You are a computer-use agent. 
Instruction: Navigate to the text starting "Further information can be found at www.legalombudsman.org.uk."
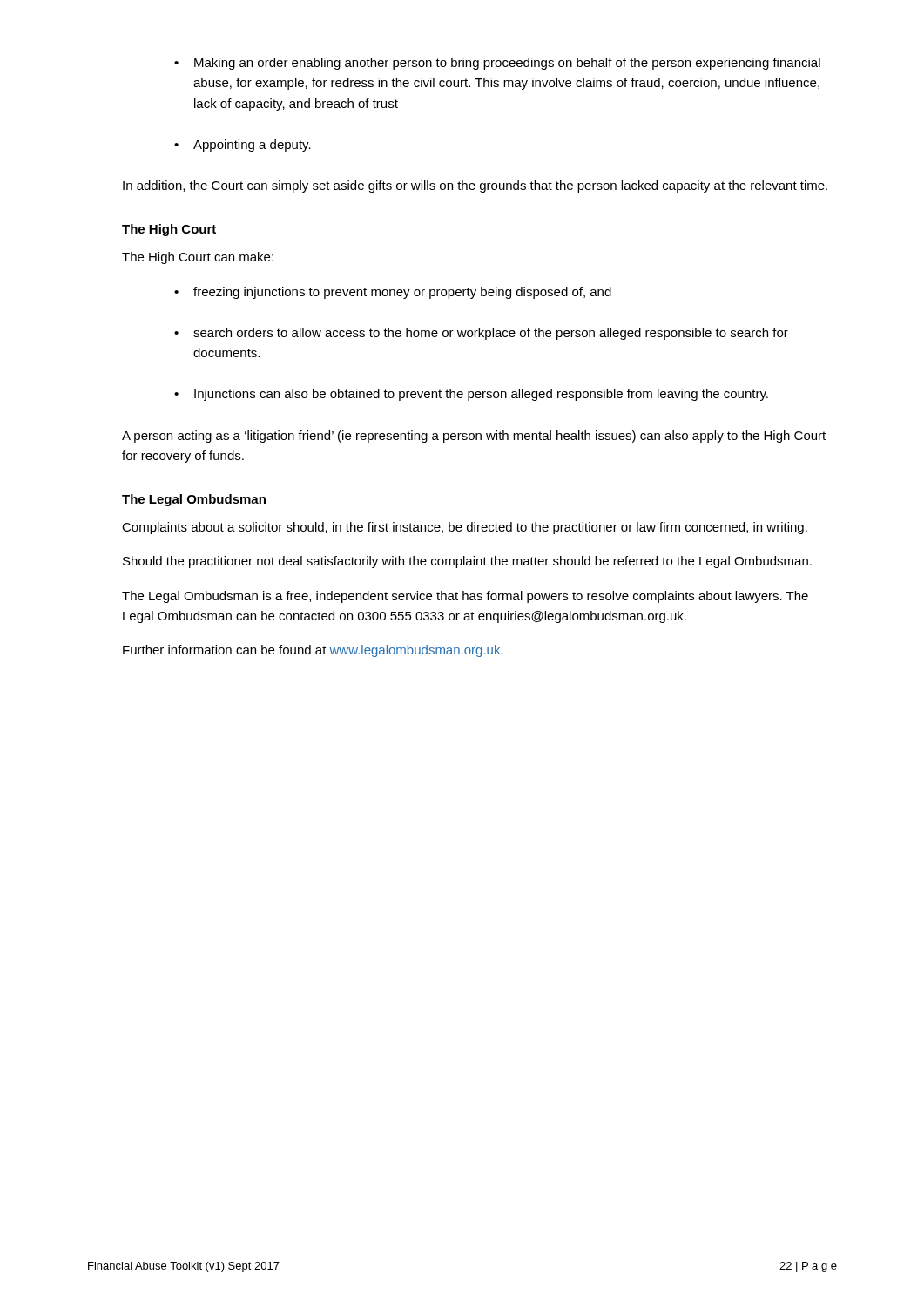tap(313, 650)
